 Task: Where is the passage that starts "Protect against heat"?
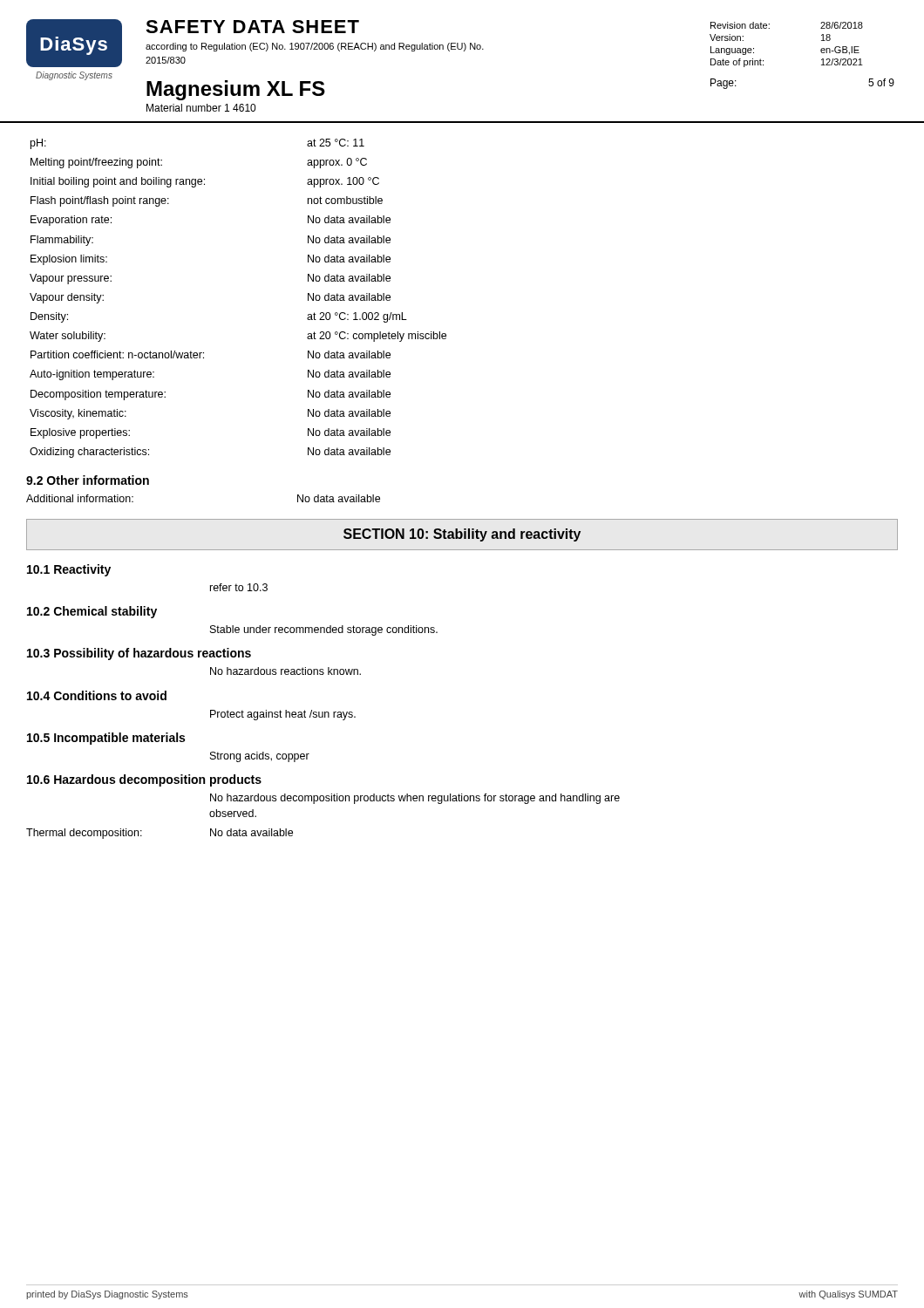283,715
